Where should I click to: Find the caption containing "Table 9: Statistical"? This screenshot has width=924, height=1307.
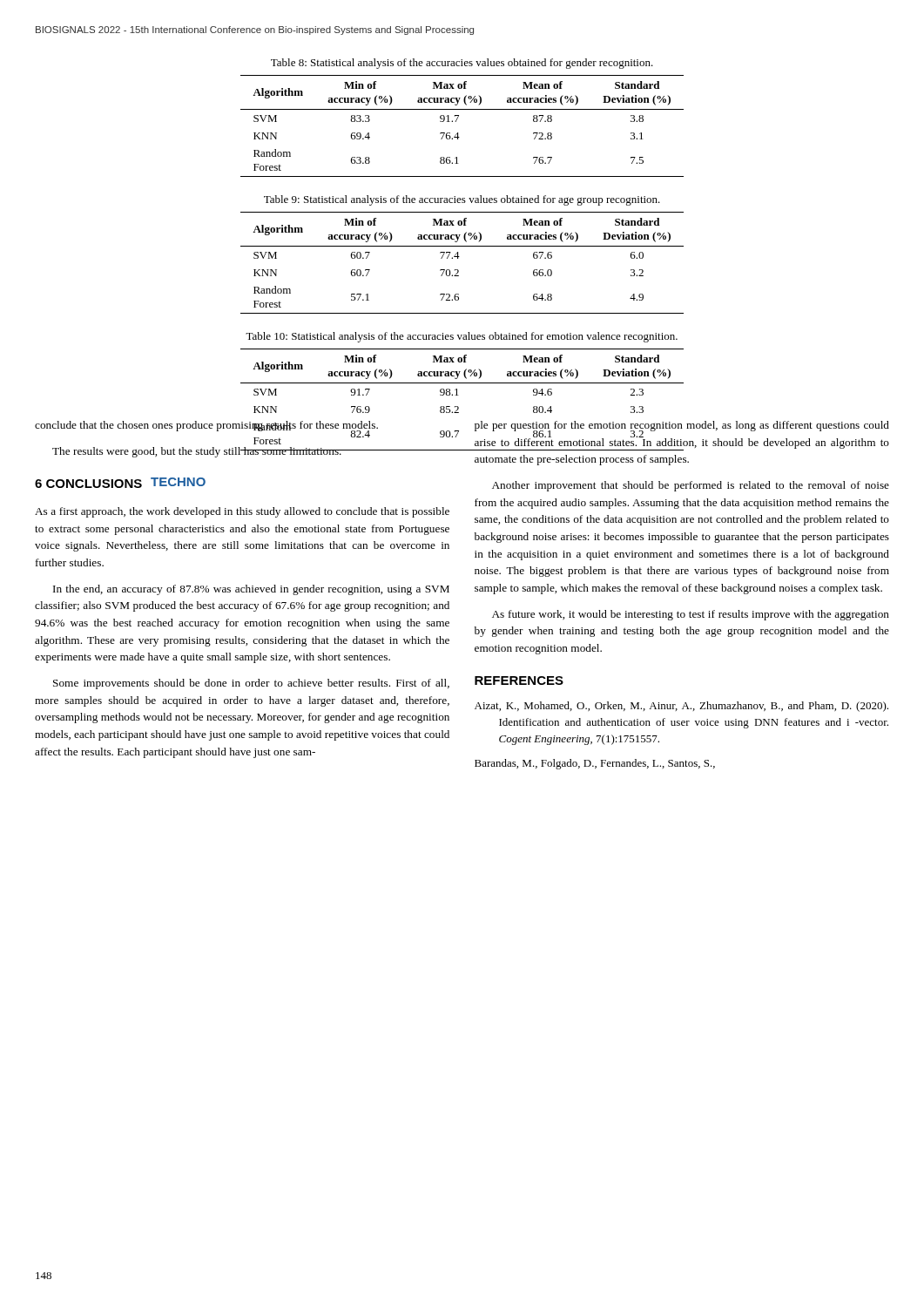462,199
